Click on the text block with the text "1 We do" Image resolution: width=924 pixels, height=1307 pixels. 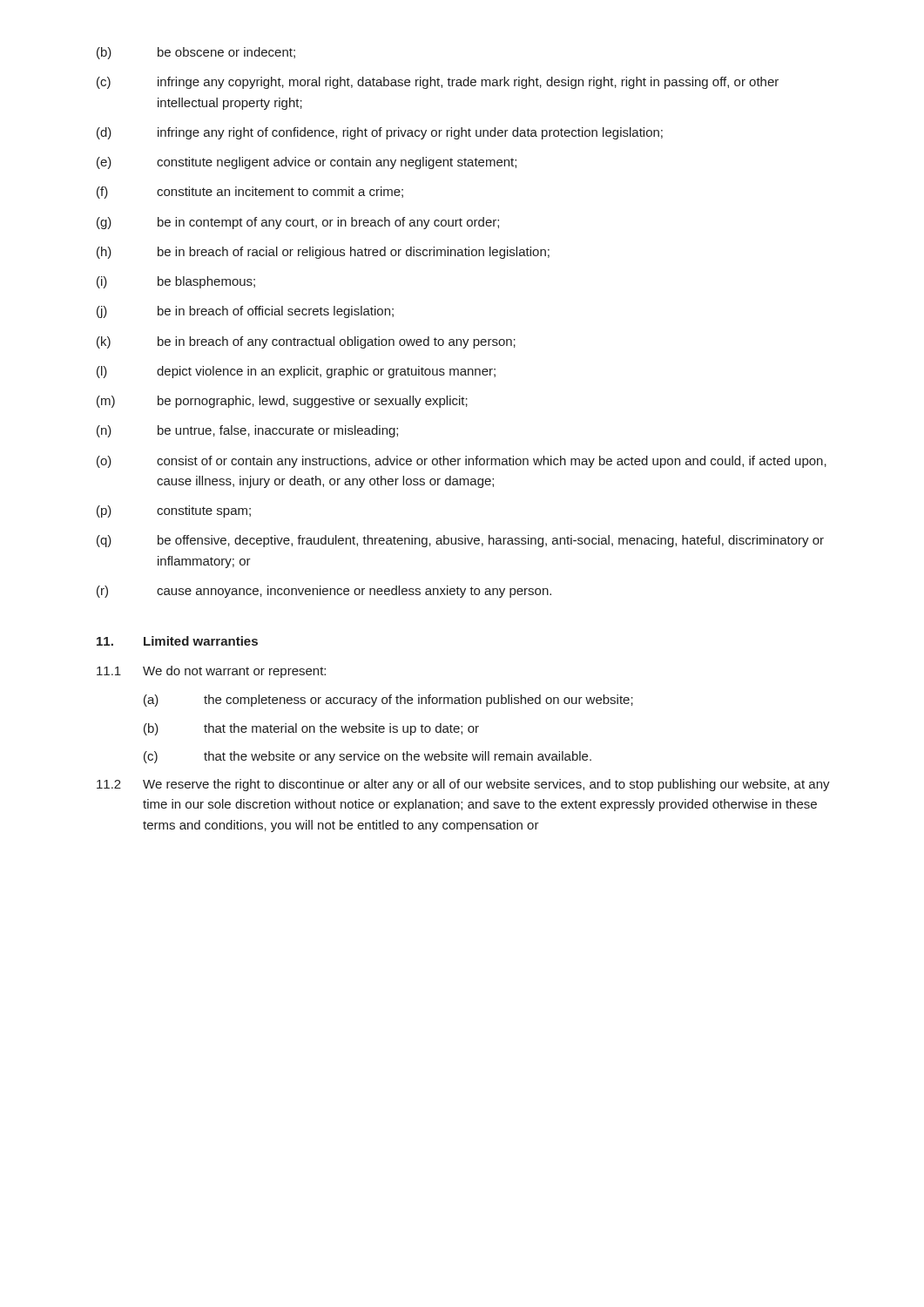[x=211, y=672]
